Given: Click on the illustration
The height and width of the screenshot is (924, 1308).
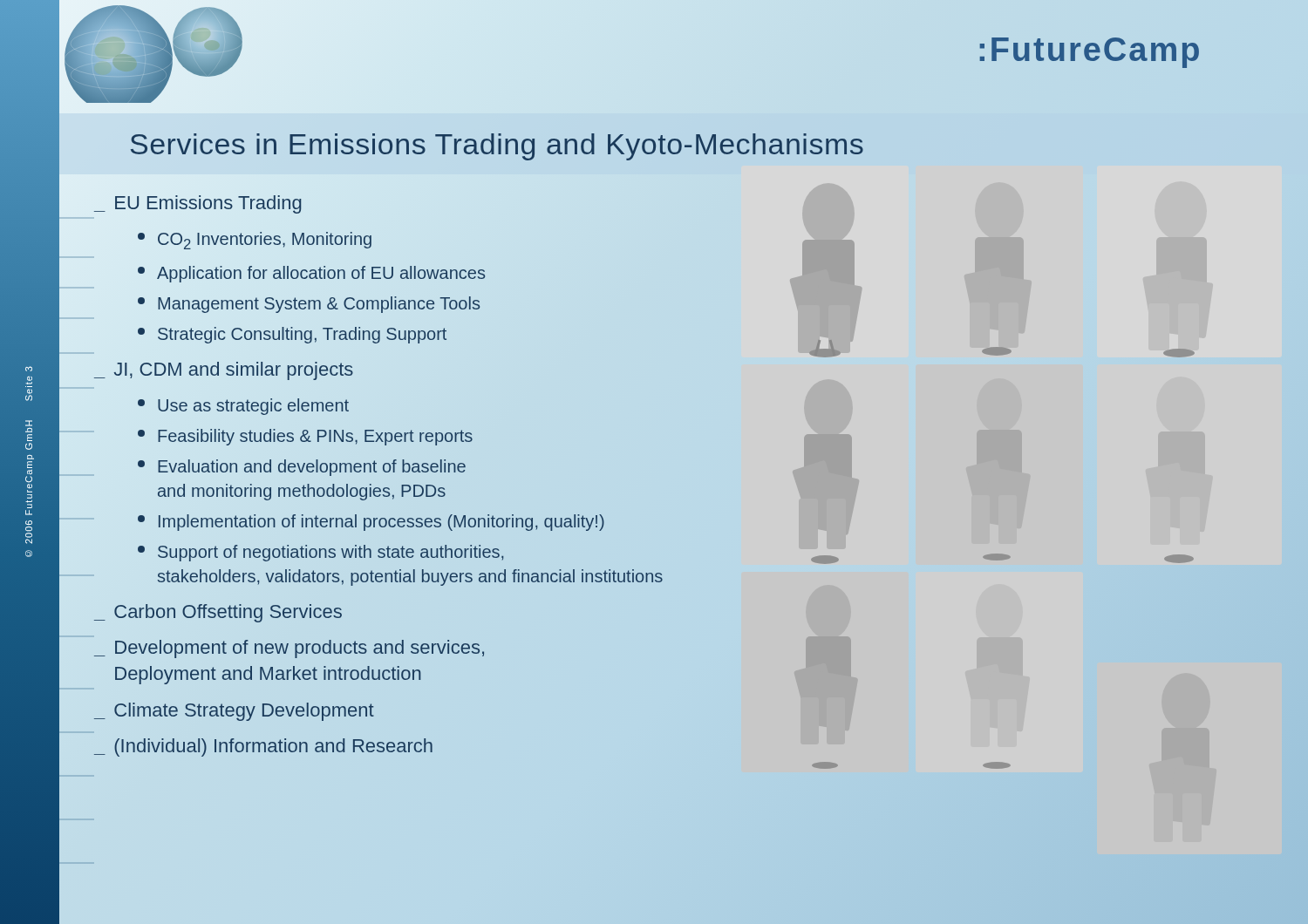Looking at the screenshot, I should pos(155,51).
